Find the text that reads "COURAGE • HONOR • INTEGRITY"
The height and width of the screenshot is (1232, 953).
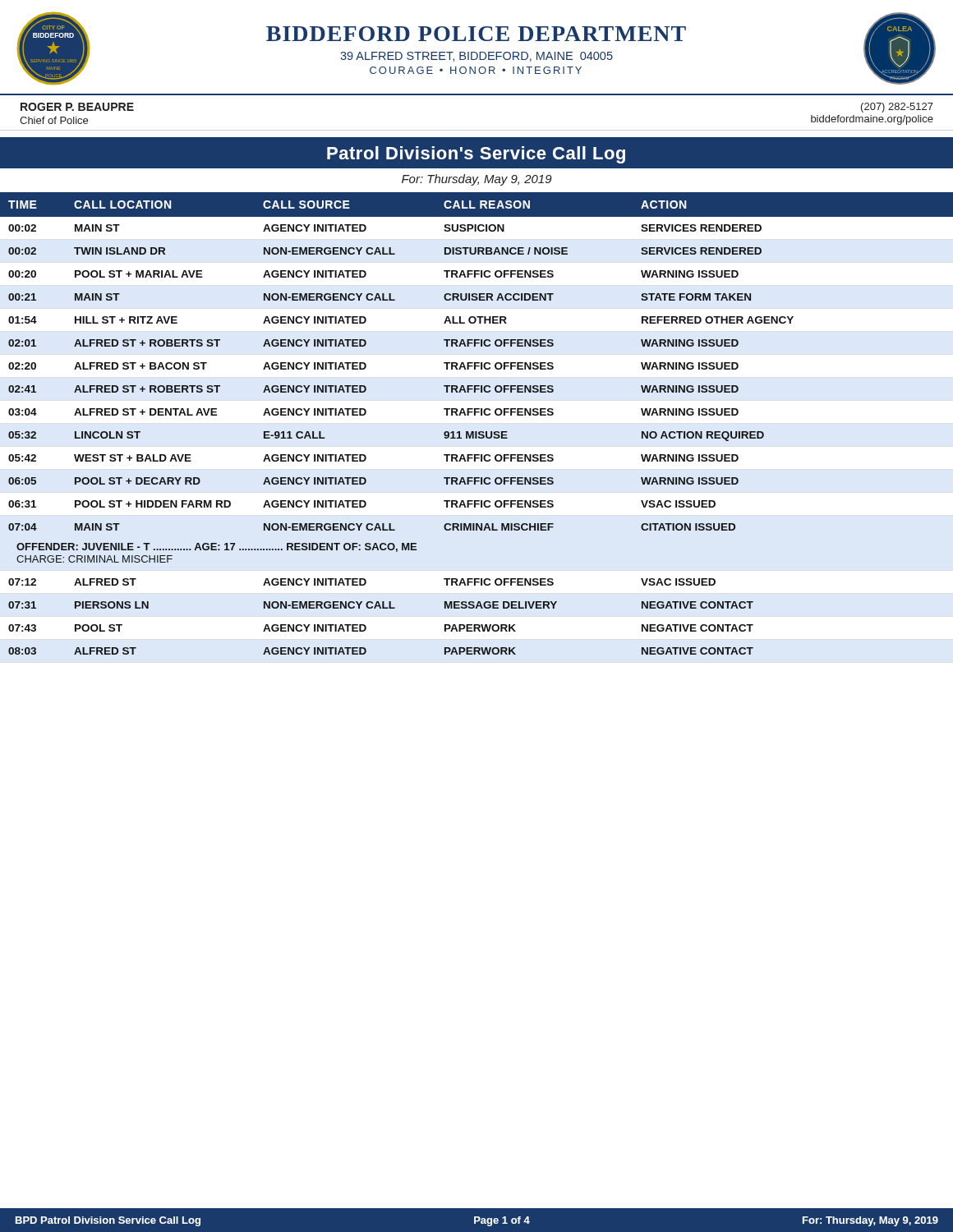pos(476,70)
